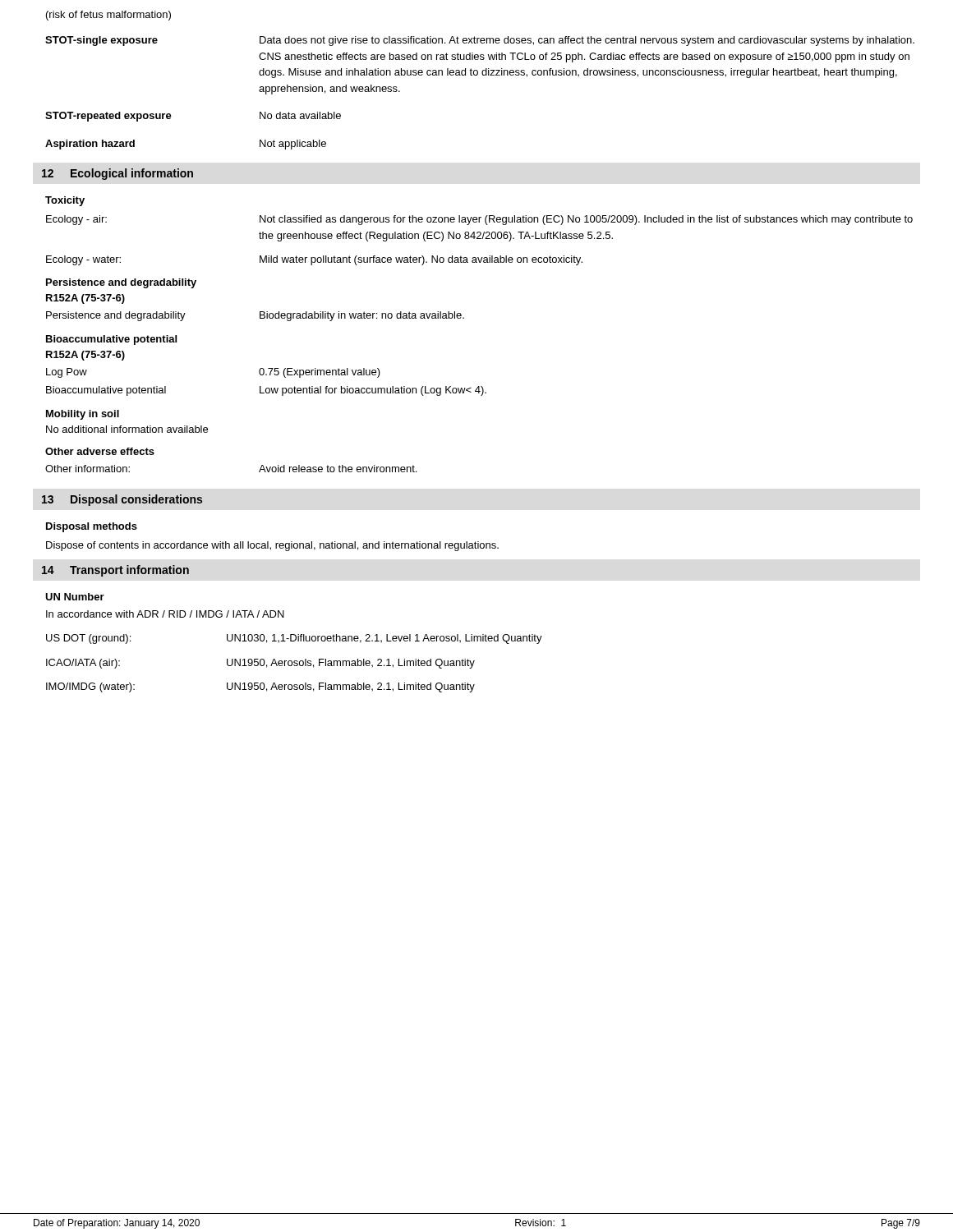The width and height of the screenshot is (953, 1232).
Task: Click where it says "13 Disposal considerations"
Action: pos(122,499)
